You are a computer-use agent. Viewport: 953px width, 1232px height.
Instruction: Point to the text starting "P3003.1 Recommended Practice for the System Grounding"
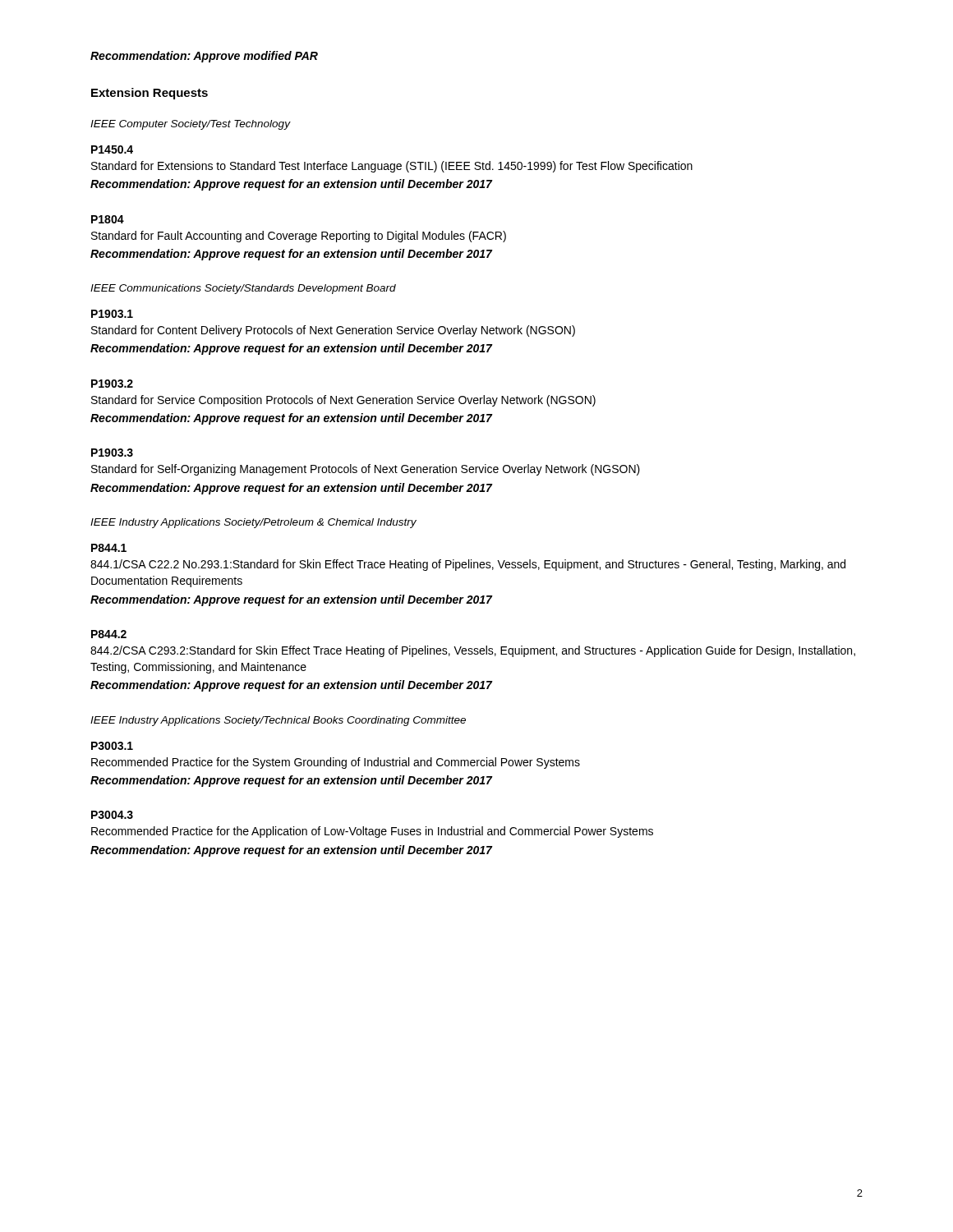coord(476,764)
